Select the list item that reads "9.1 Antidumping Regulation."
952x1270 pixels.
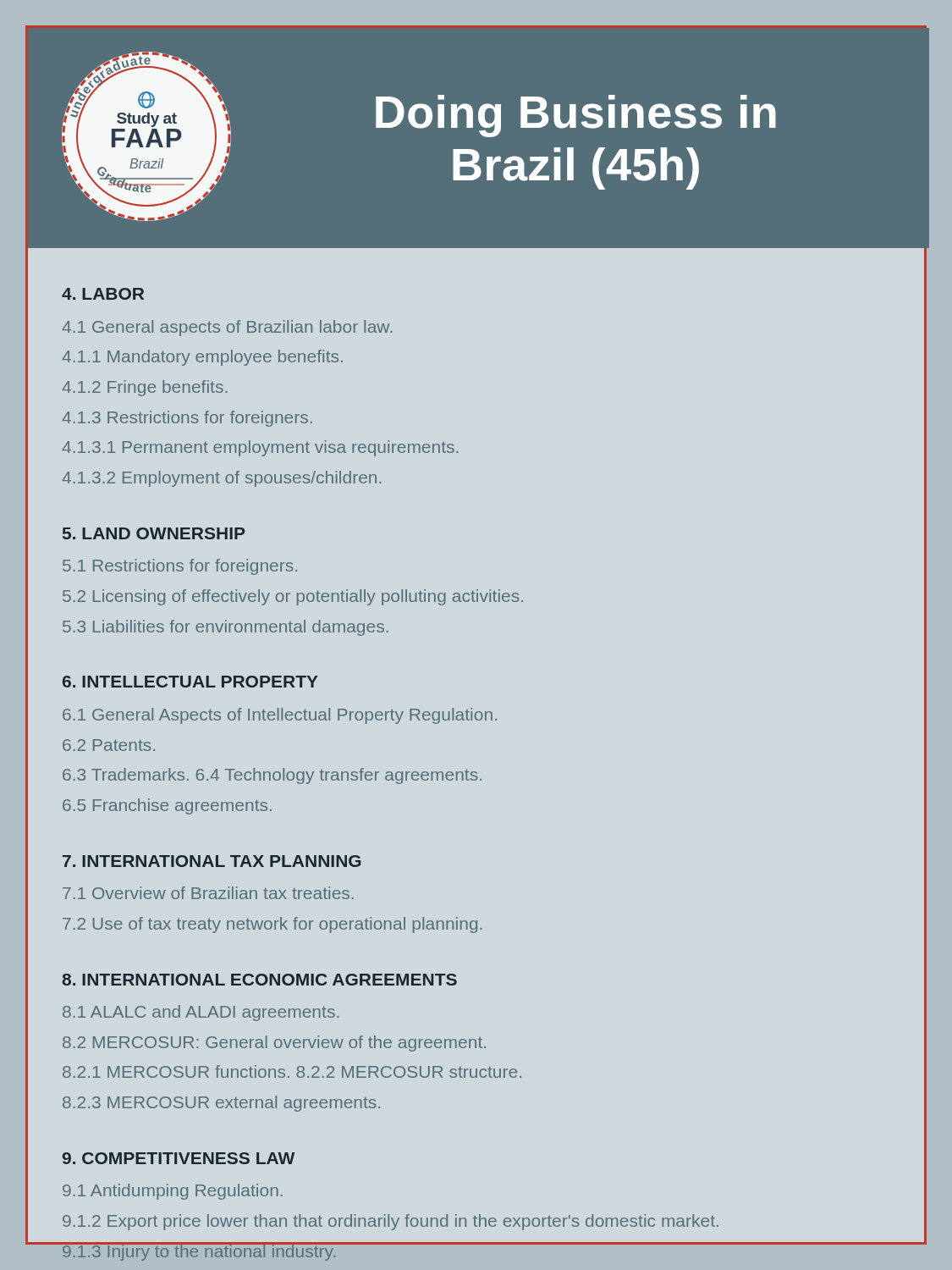pos(173,1190)
